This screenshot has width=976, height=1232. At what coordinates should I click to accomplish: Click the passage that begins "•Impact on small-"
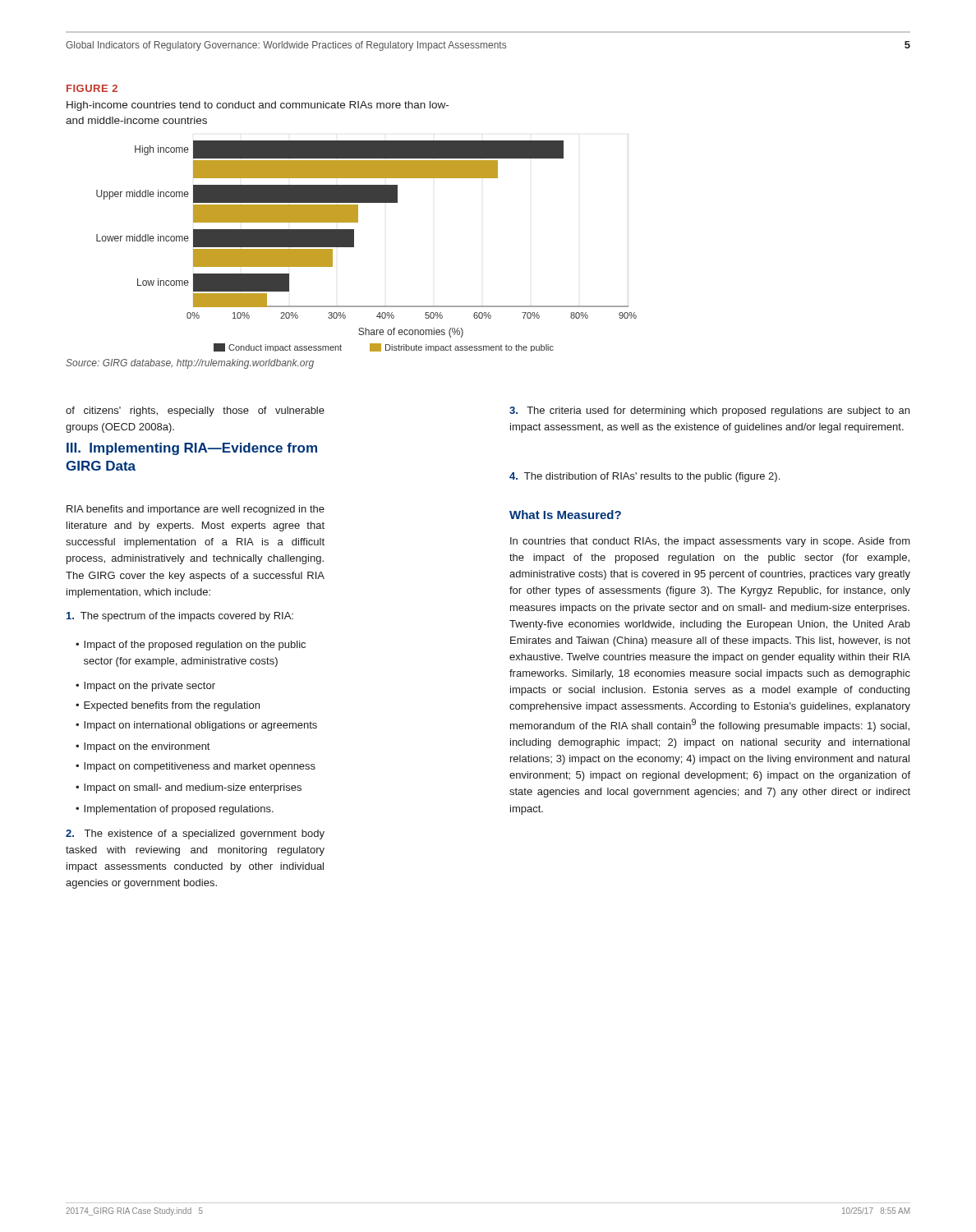click(x=189, y=787)
